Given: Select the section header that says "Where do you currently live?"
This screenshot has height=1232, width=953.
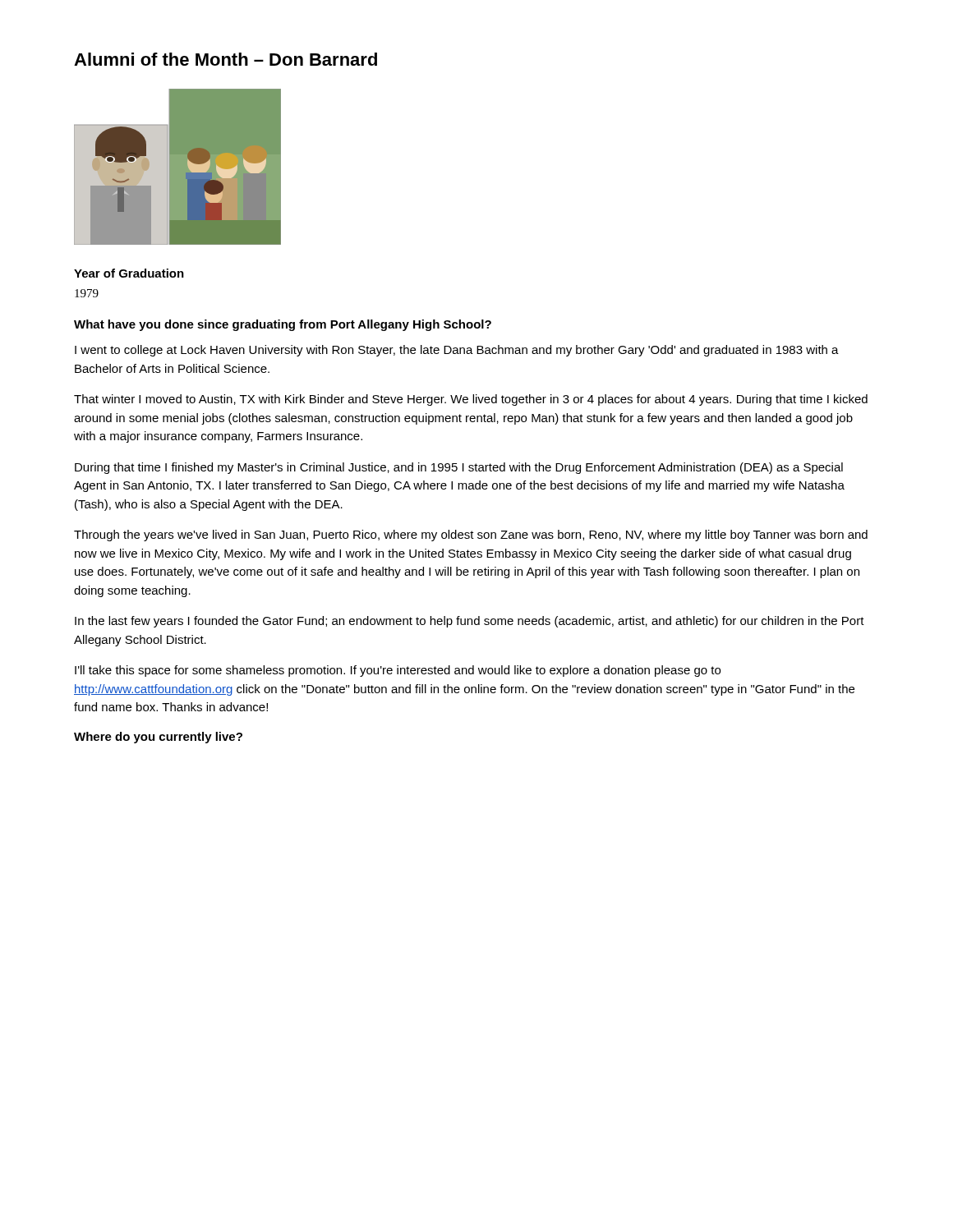Looking at the screenshot, I should pyautogui.click(x=159, y=736).
